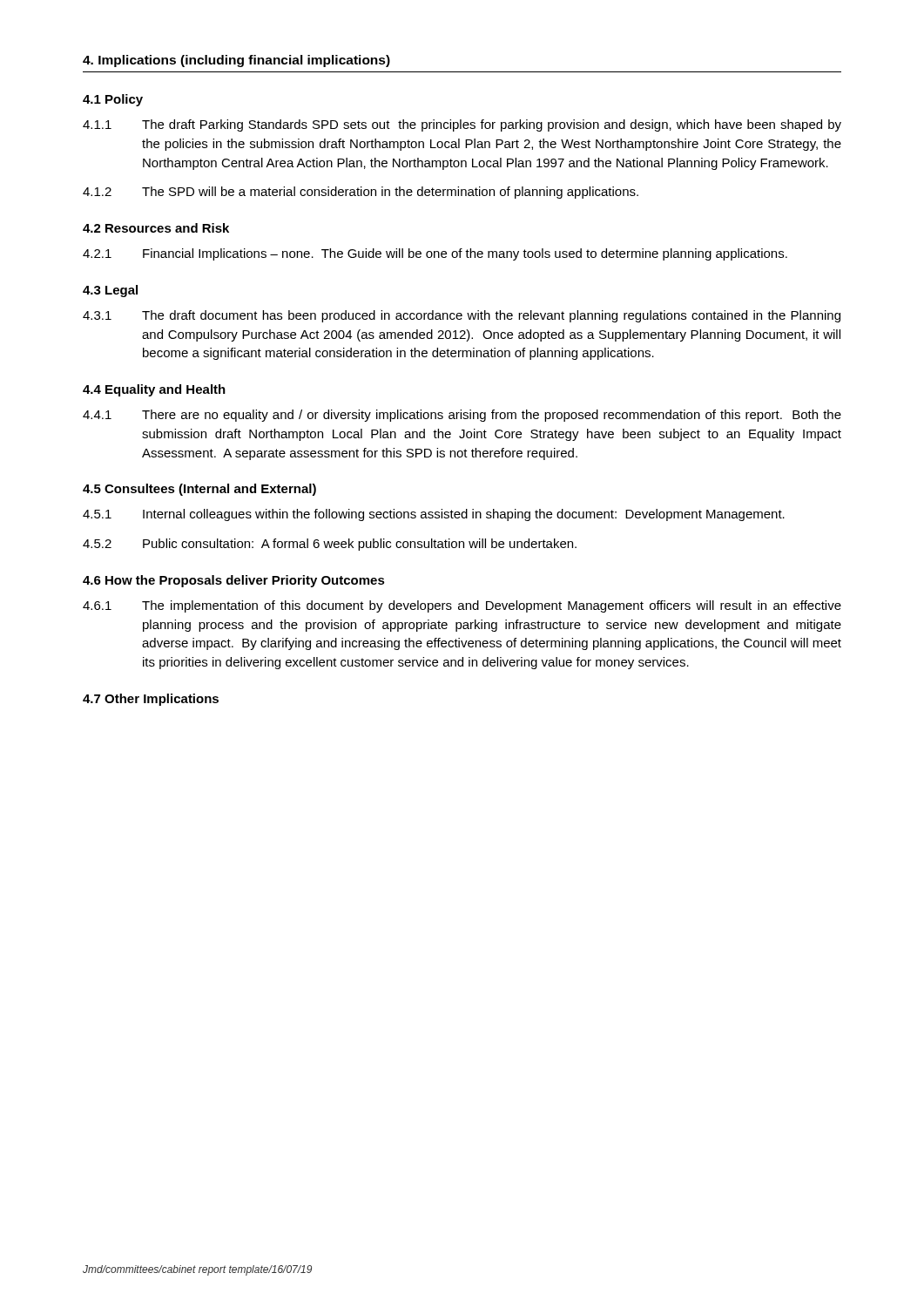Where is the passage that starts "4.1.2 The SPD will be a material consideration"?

[x=462, y=192]
